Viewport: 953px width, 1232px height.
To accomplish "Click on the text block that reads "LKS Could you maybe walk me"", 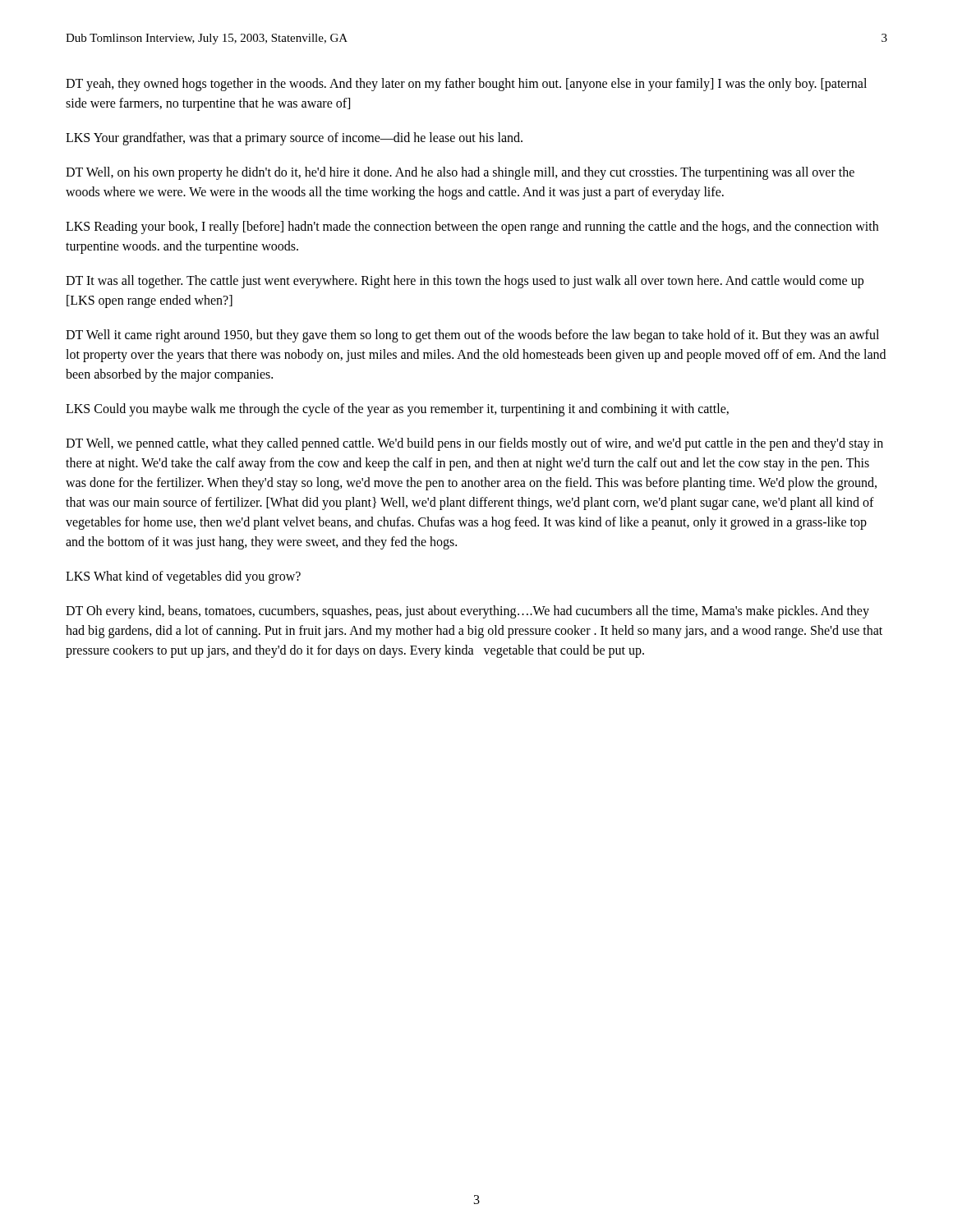I will click(398, 409).
